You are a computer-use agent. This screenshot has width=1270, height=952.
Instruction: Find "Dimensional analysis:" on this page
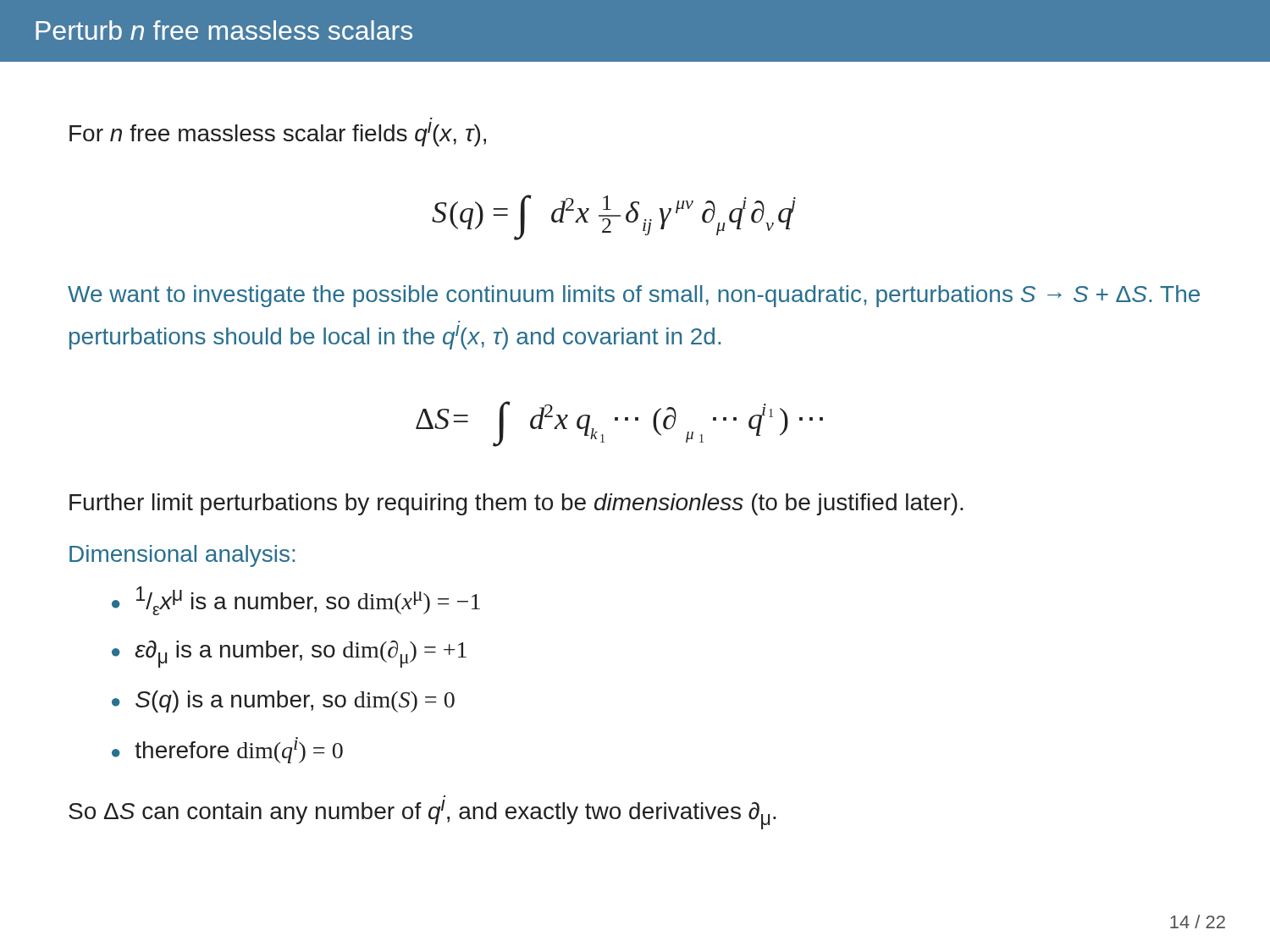tap(182, 554)
